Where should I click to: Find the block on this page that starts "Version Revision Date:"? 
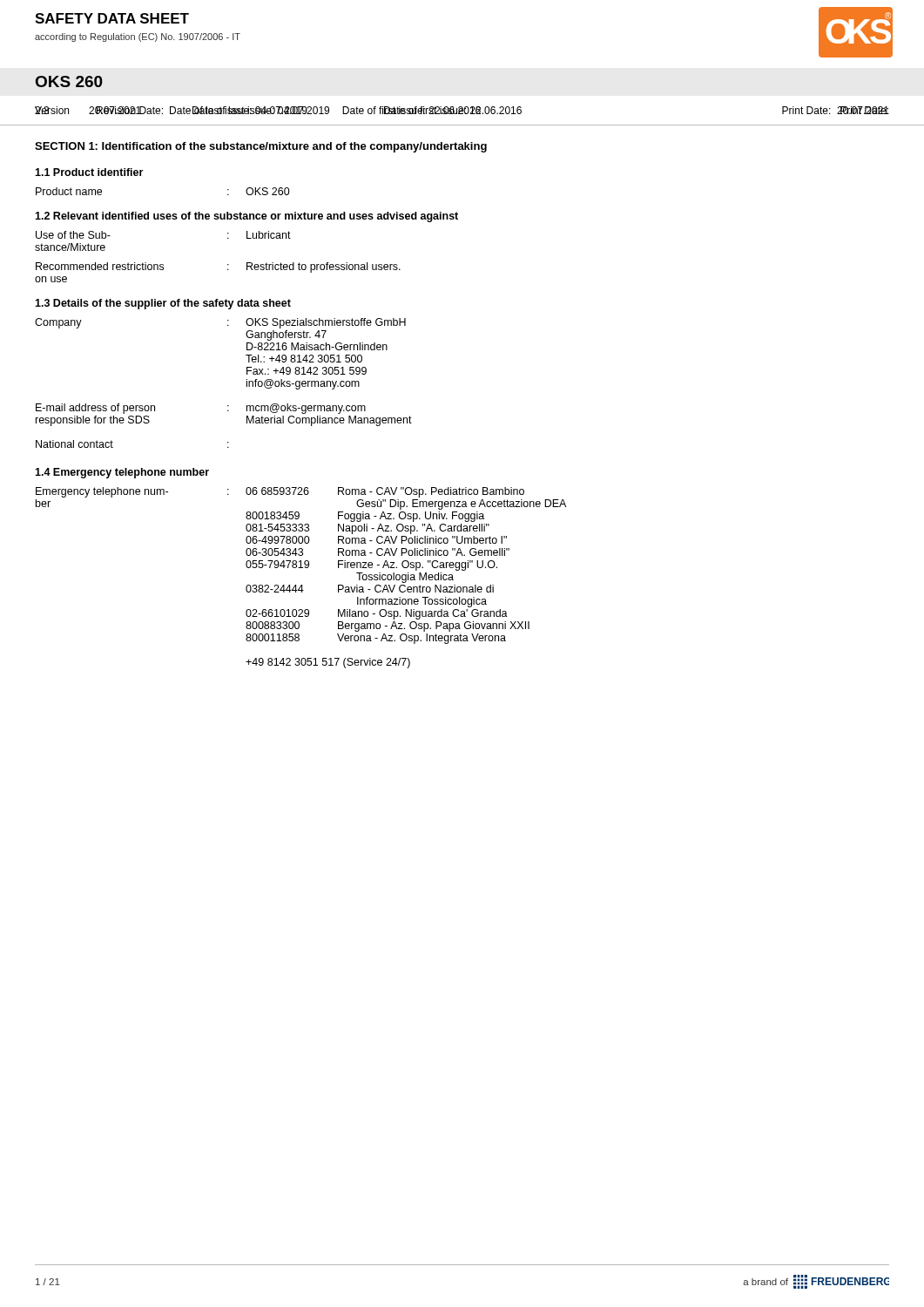pos(479,110)
